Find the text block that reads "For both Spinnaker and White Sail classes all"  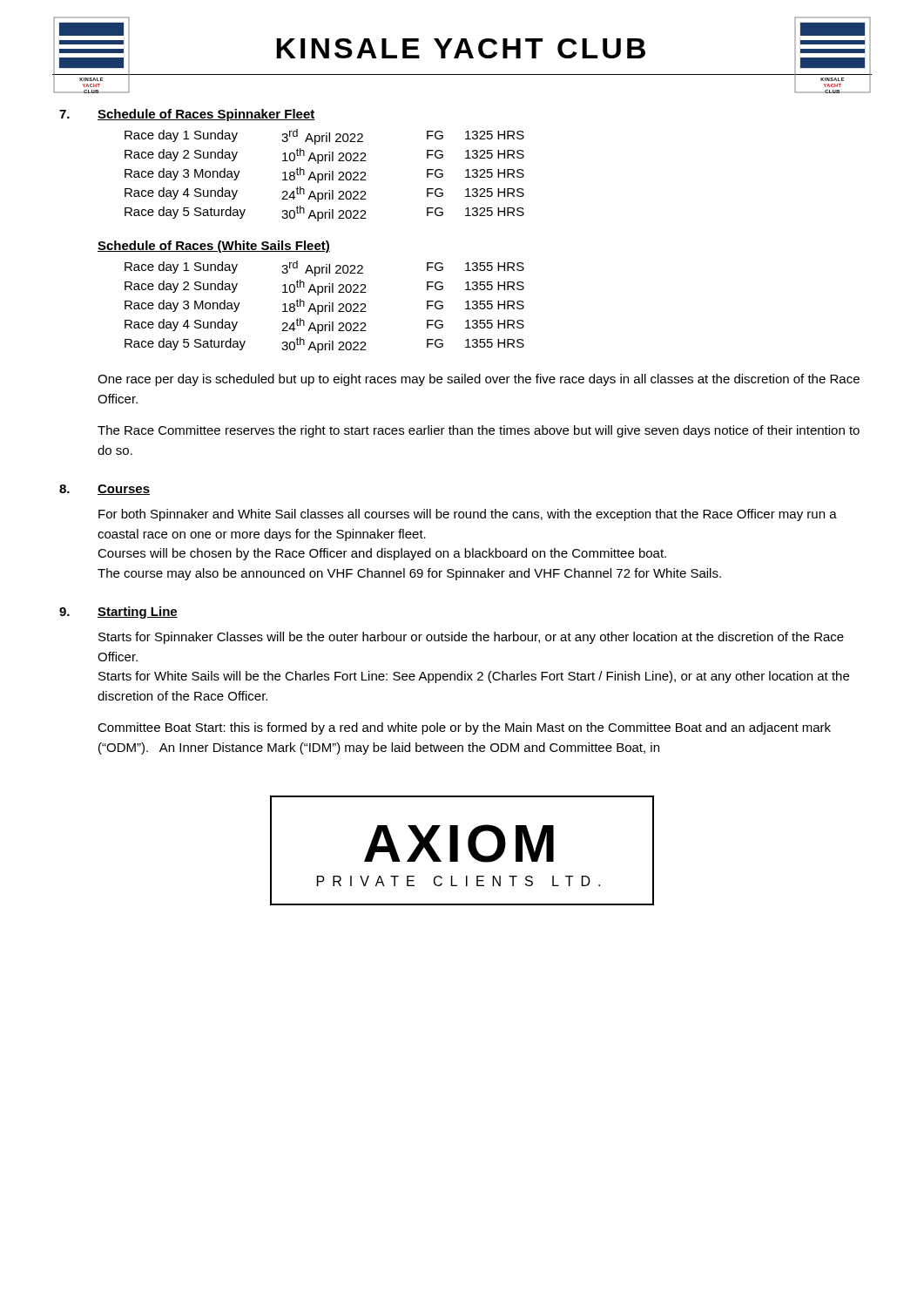467,543
